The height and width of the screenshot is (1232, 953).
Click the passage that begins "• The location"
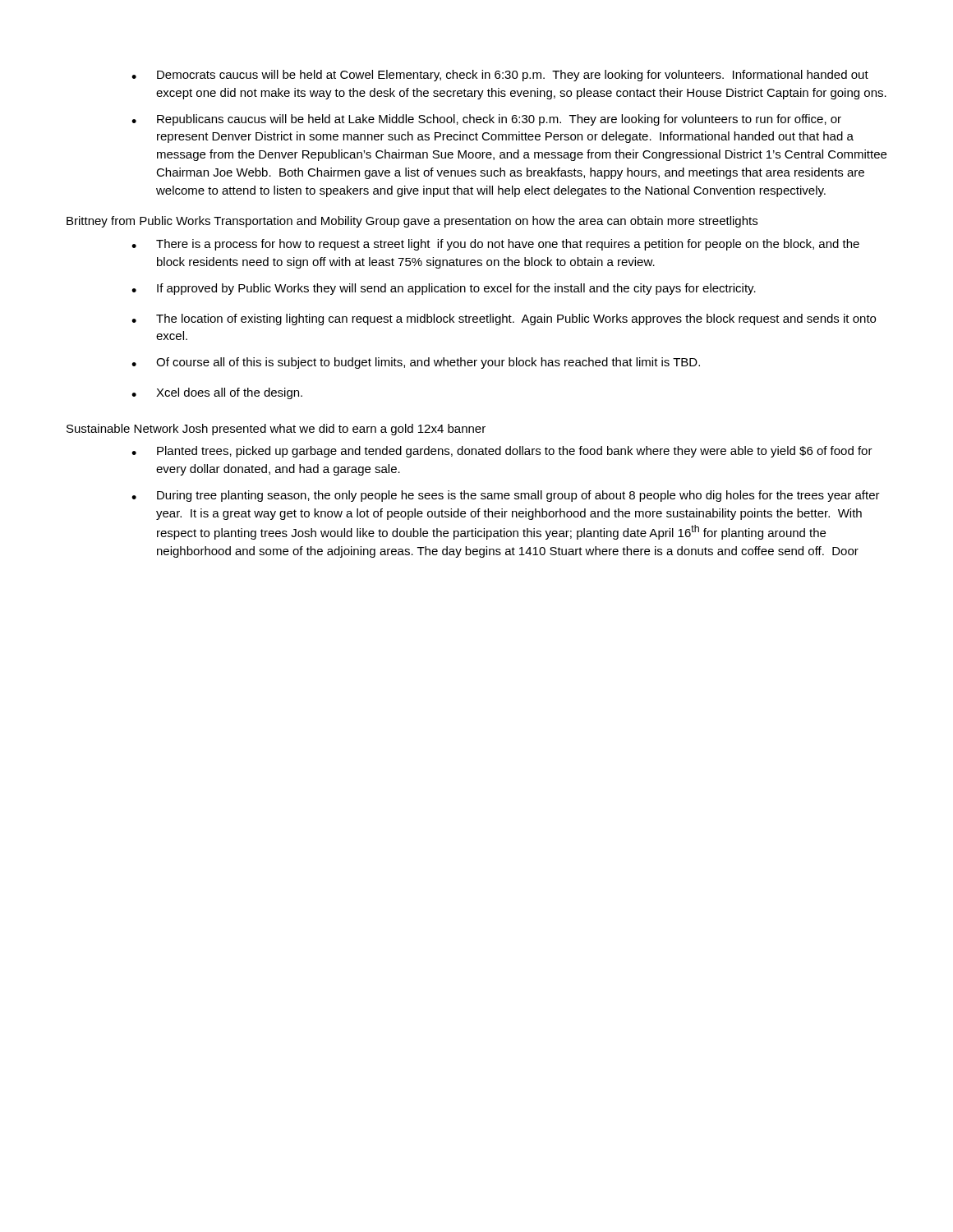(x=509, y=327)
